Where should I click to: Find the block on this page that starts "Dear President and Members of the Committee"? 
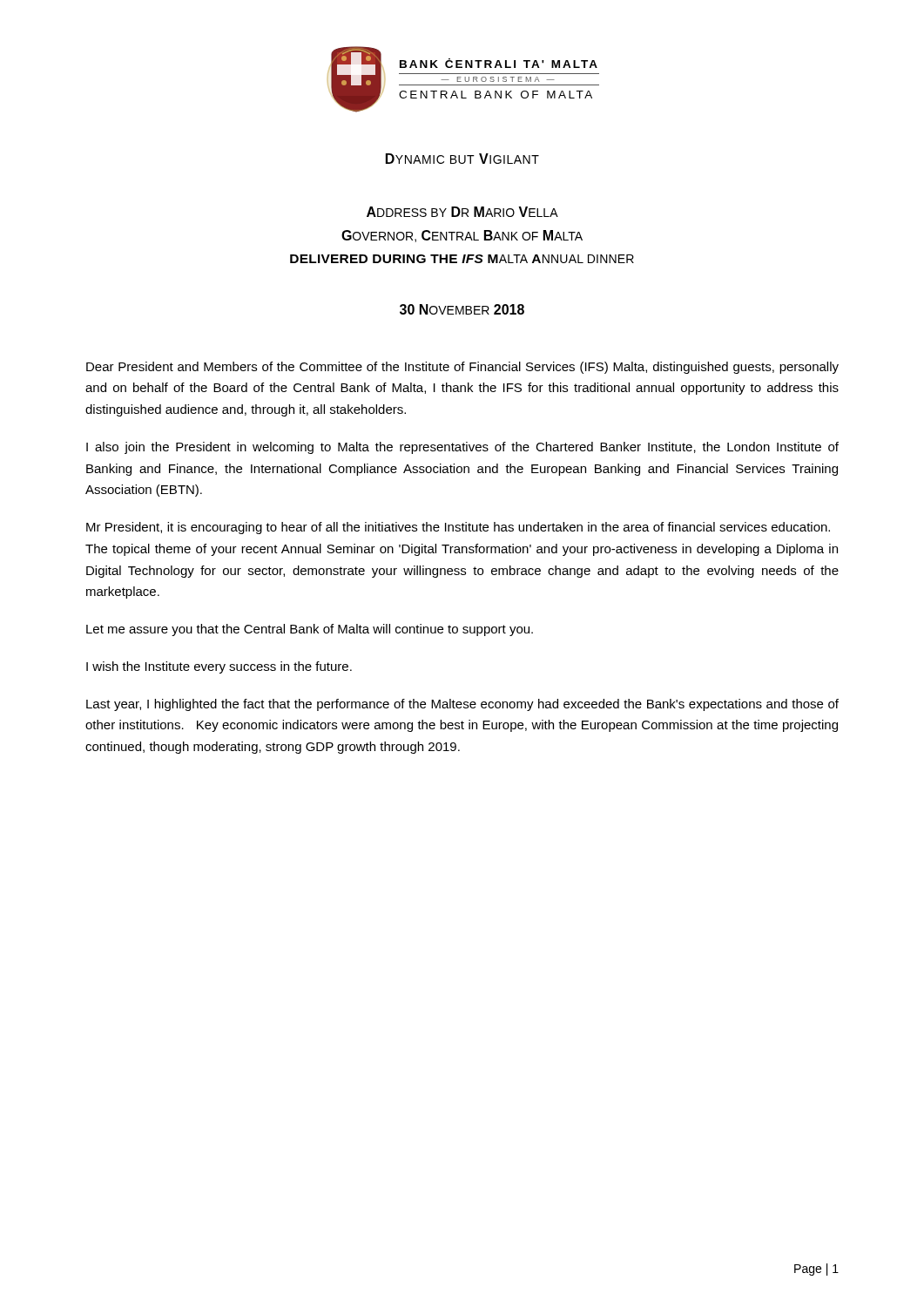(x=462, y=388)
